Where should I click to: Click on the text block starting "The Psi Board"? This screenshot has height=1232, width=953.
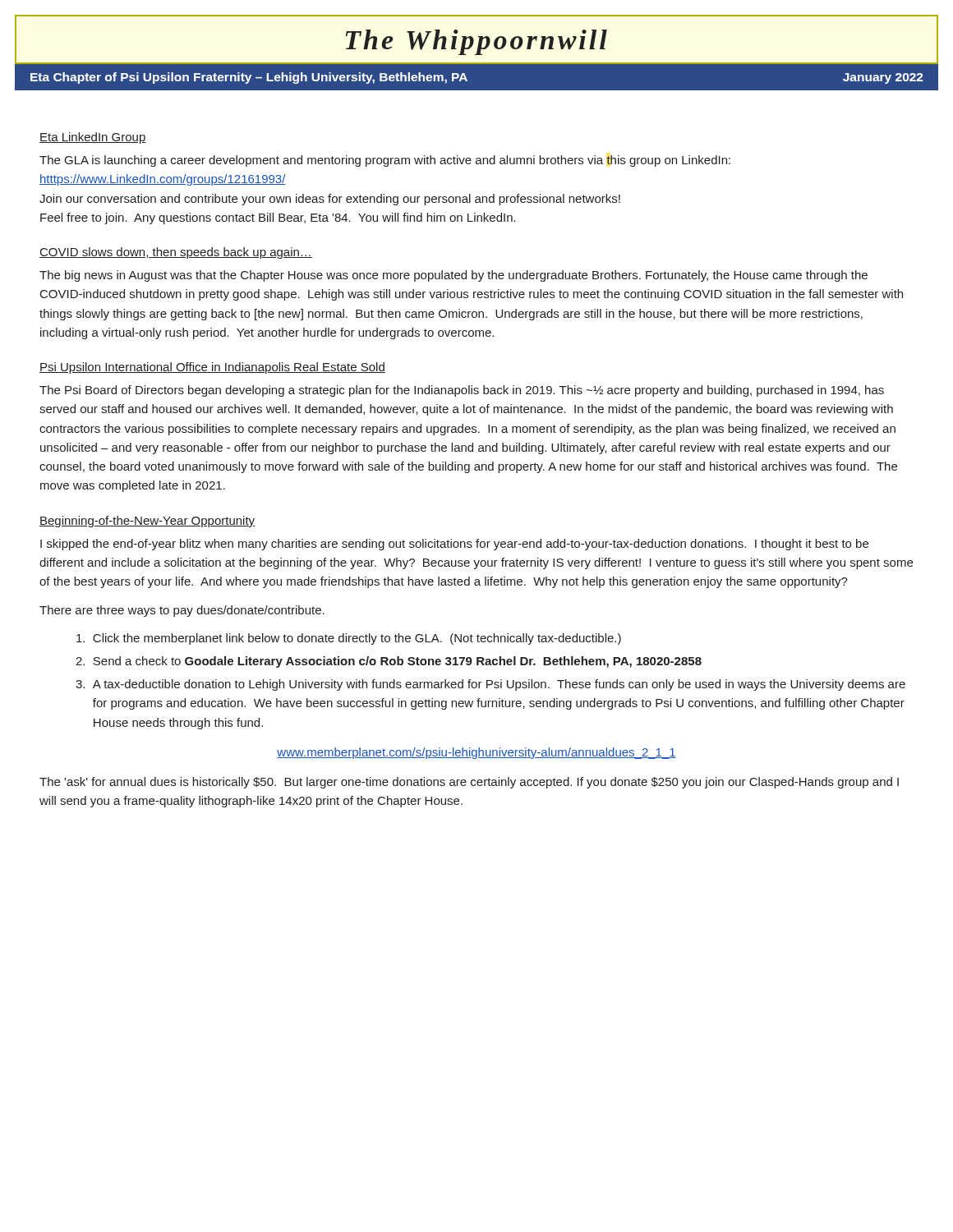(x=469, y=437)
